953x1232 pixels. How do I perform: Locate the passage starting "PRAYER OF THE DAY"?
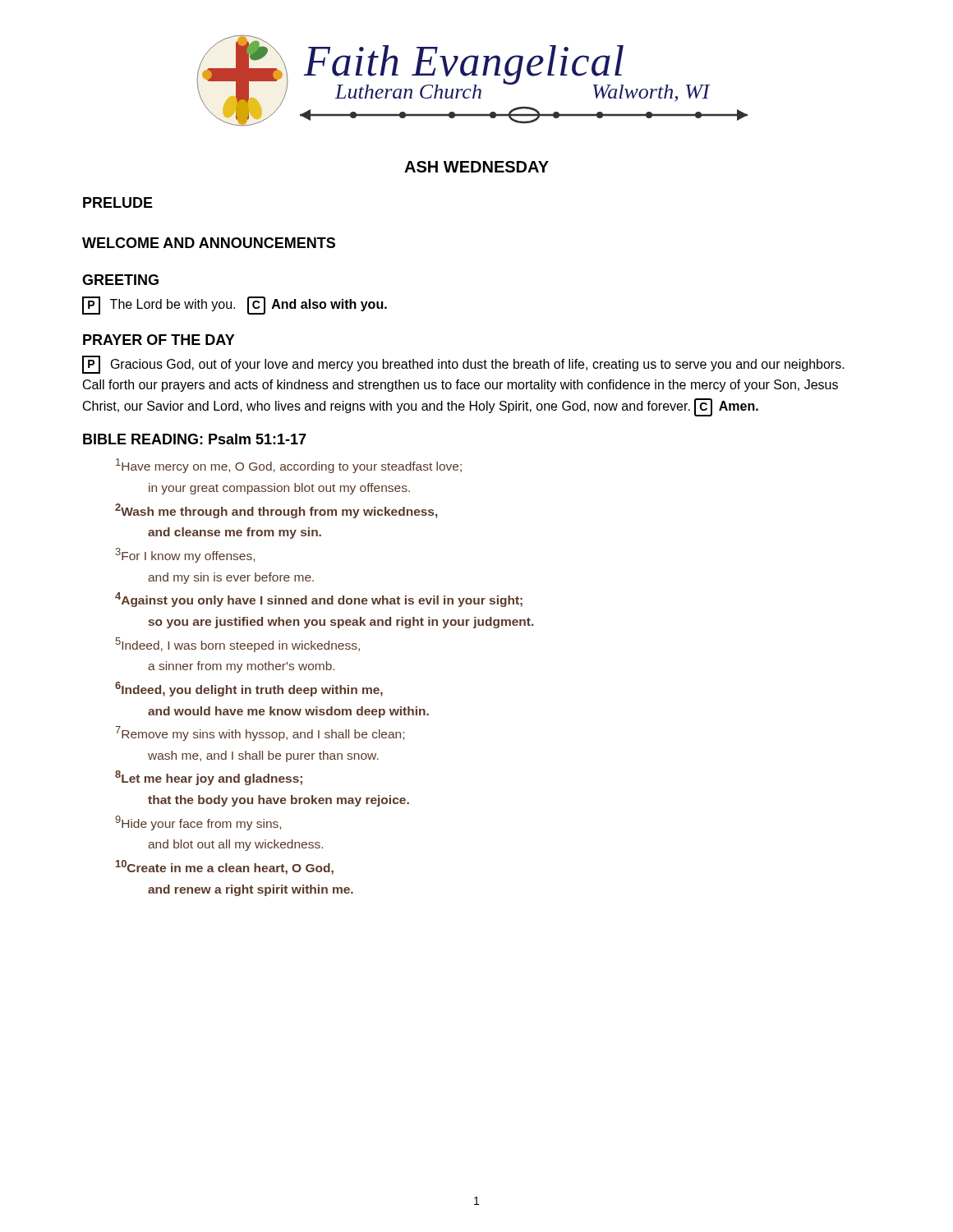point(158,340)
